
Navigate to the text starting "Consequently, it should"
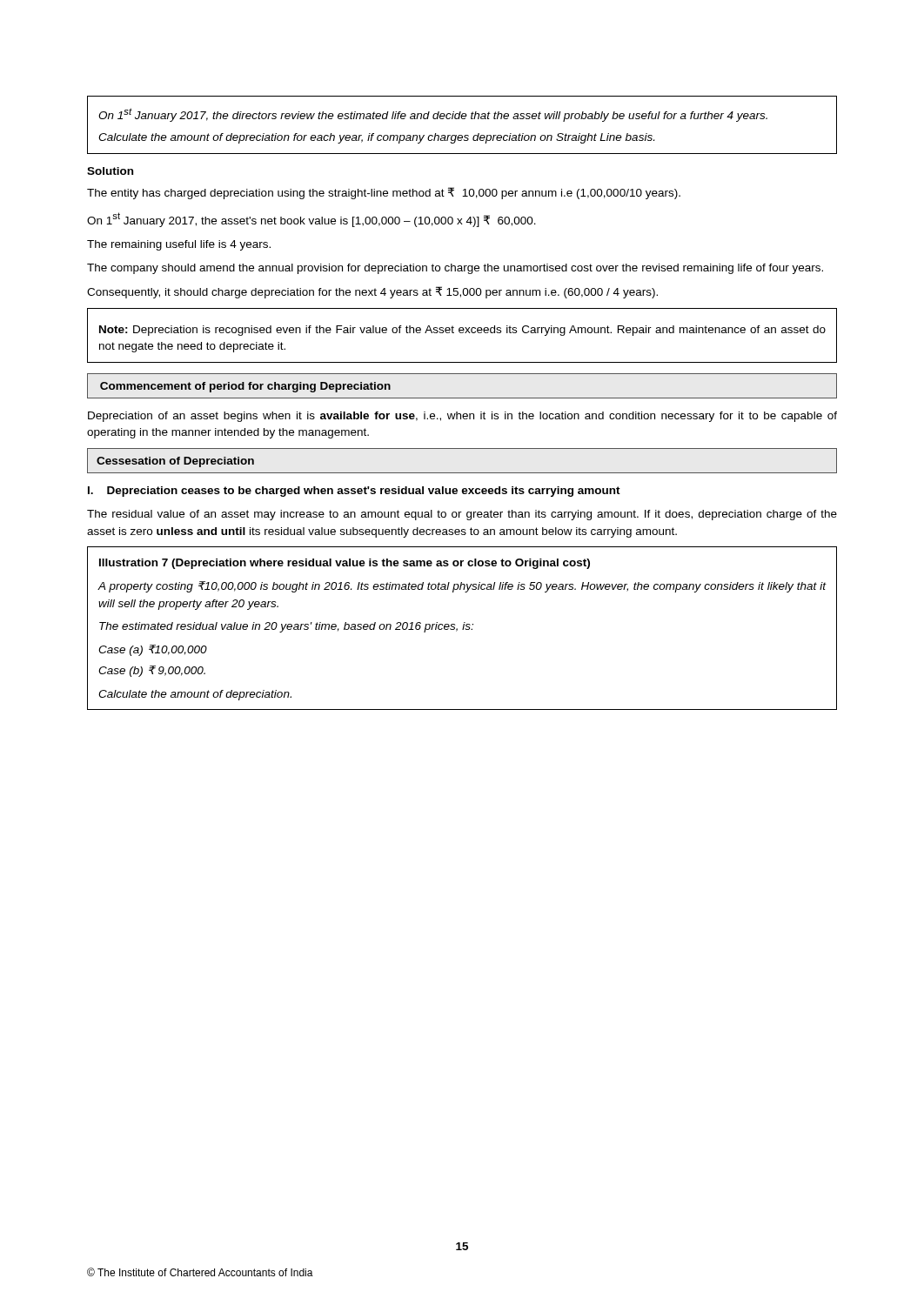(x=462, y=292)
